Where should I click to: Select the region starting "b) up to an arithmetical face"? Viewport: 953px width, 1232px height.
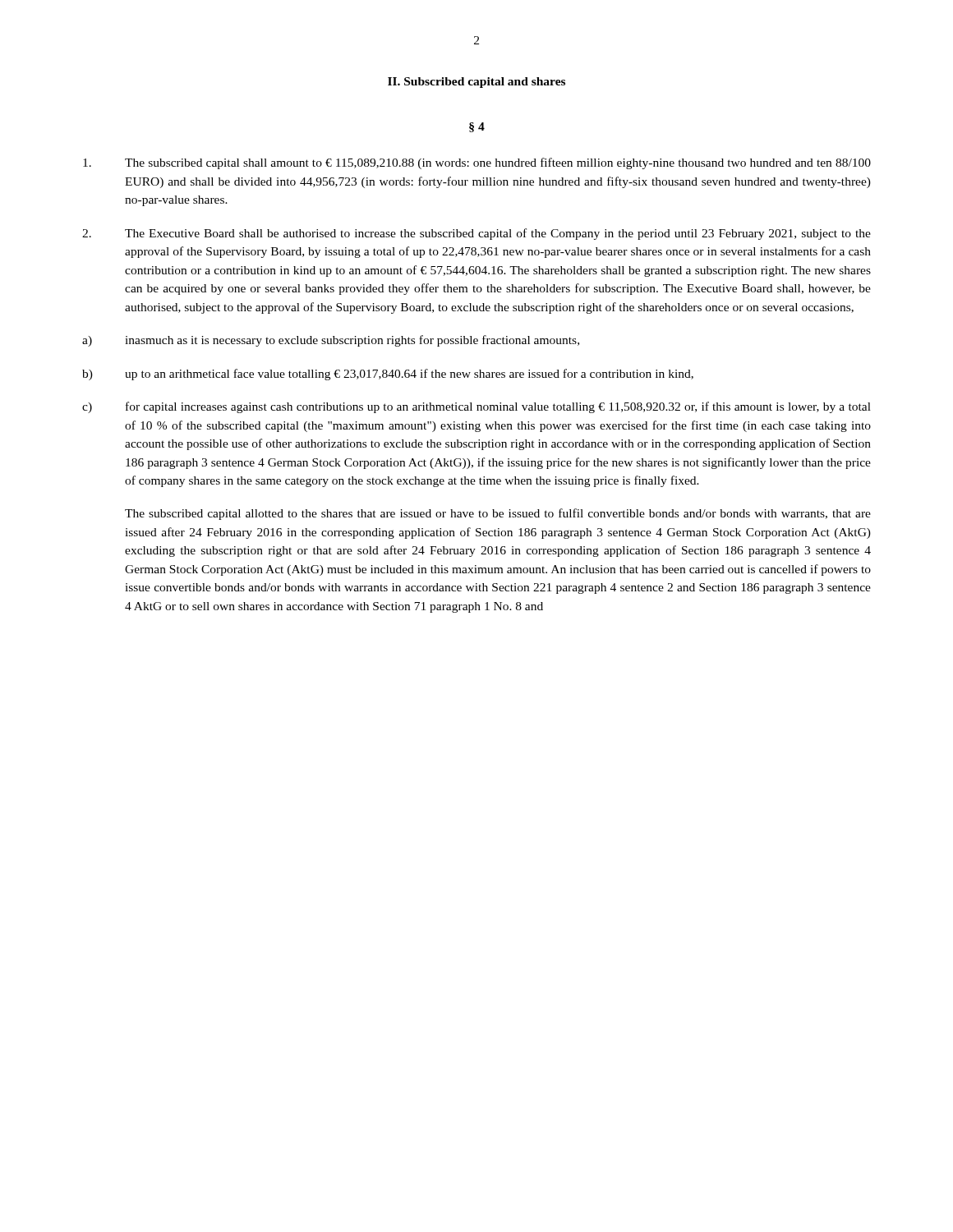[x=476, y=374]
